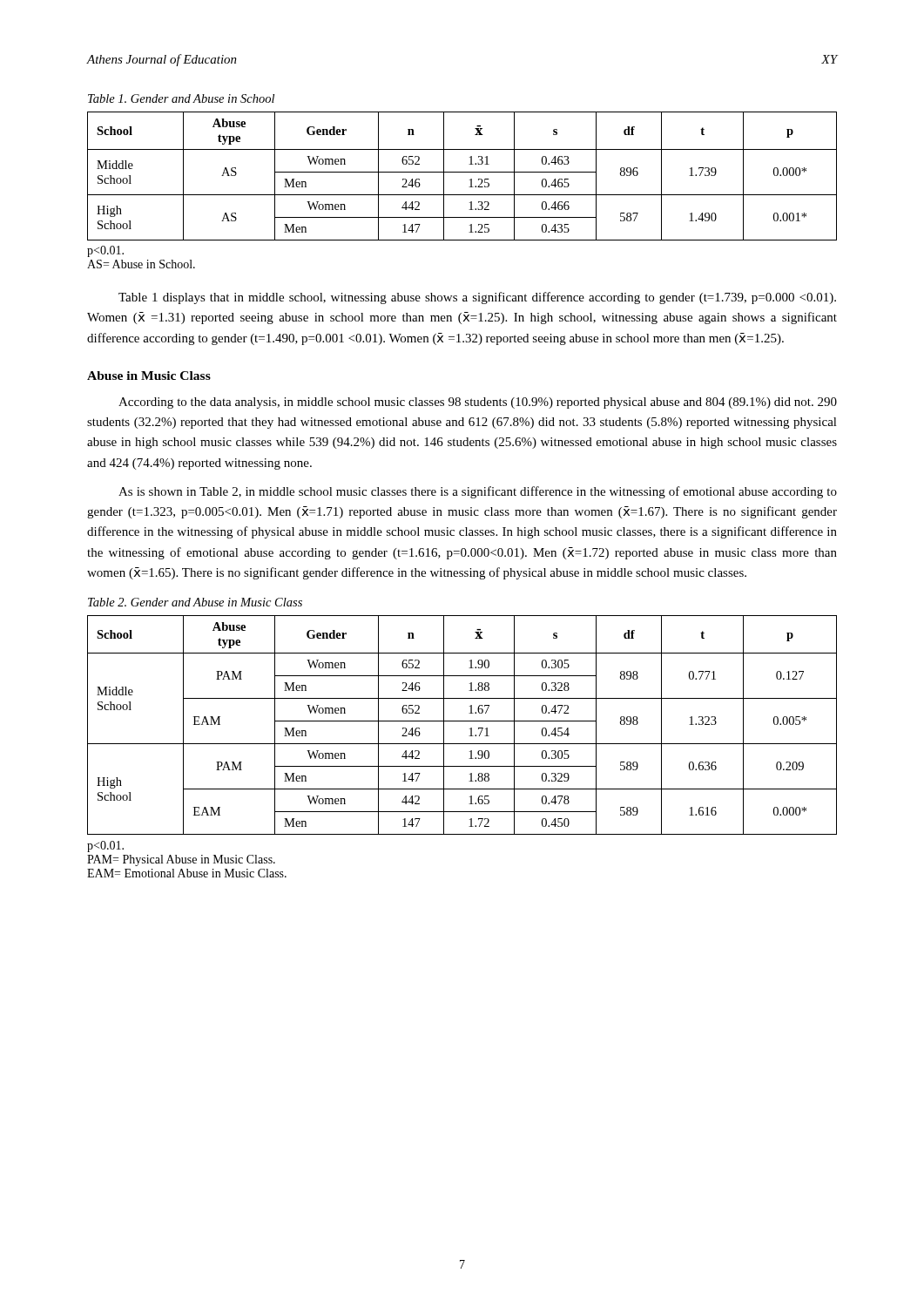Find the block on this page that starts "Table 1 displays that in middle"
The image size is (924, 1307).
coord(462,317)
